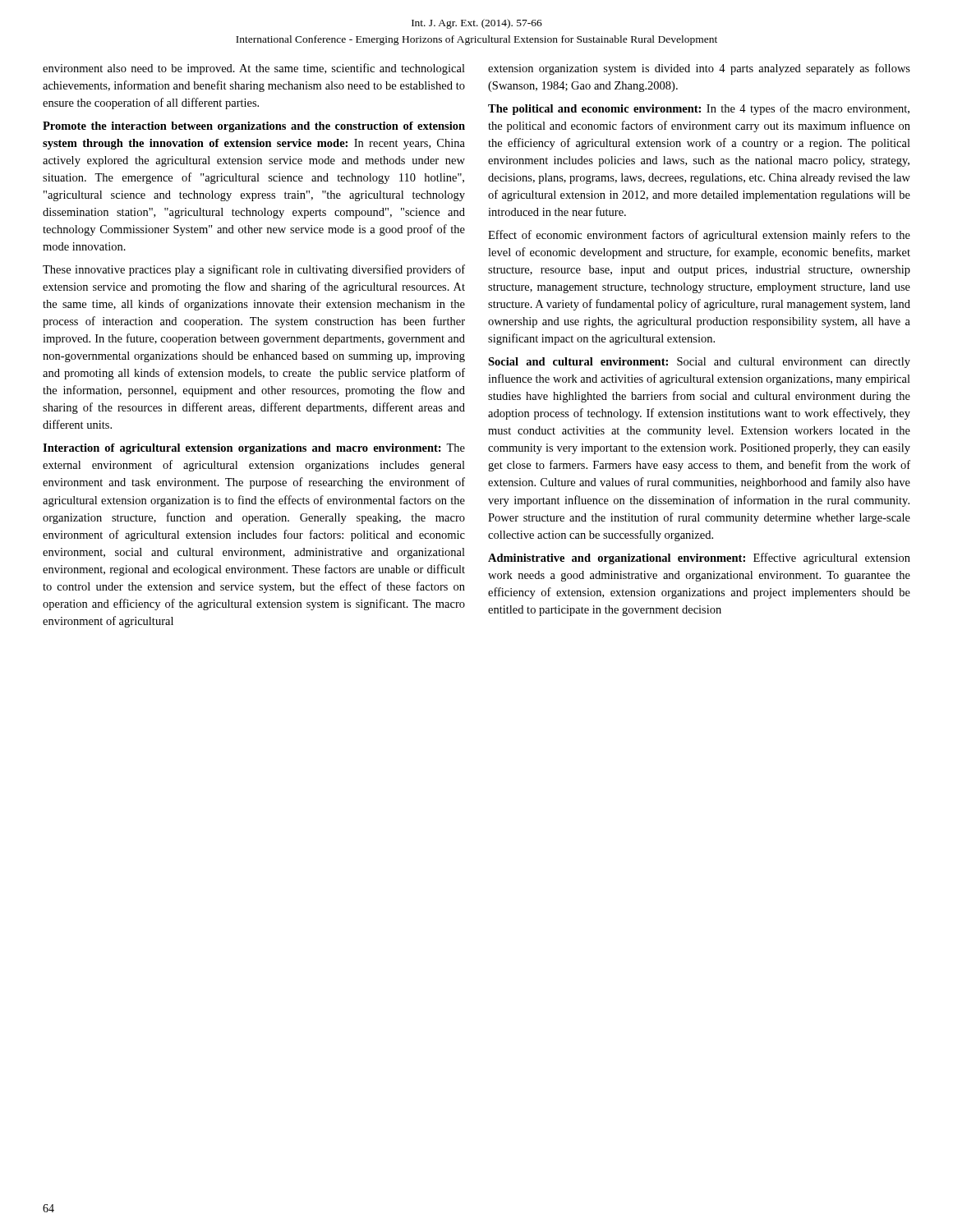This screenshot has height=1232, width=953.
Task: Click on the text block with the text "The political and economic"
Action: pyautogui.click(x=699, y=161)
